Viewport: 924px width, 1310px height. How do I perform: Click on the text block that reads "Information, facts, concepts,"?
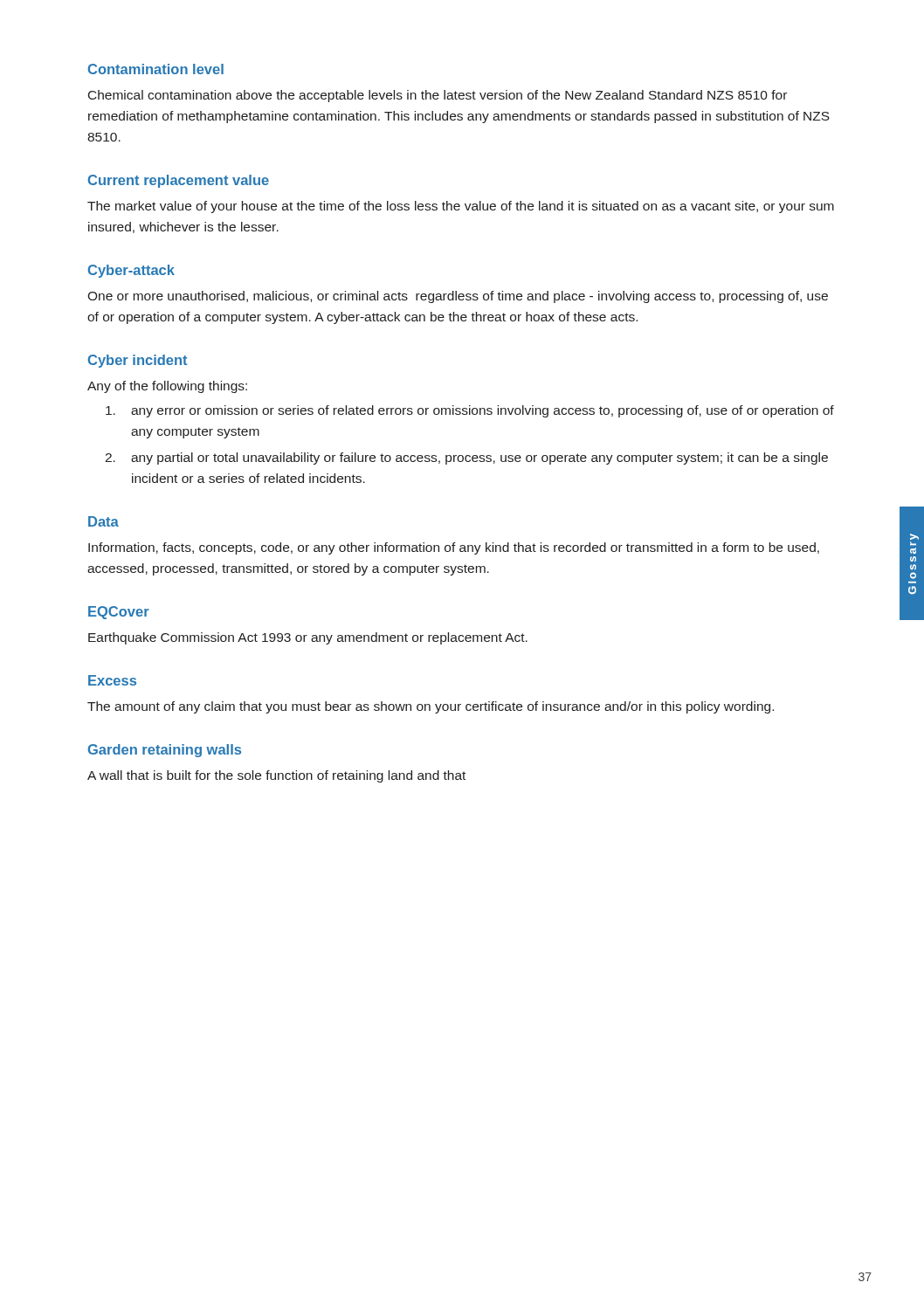click(454, 558)
